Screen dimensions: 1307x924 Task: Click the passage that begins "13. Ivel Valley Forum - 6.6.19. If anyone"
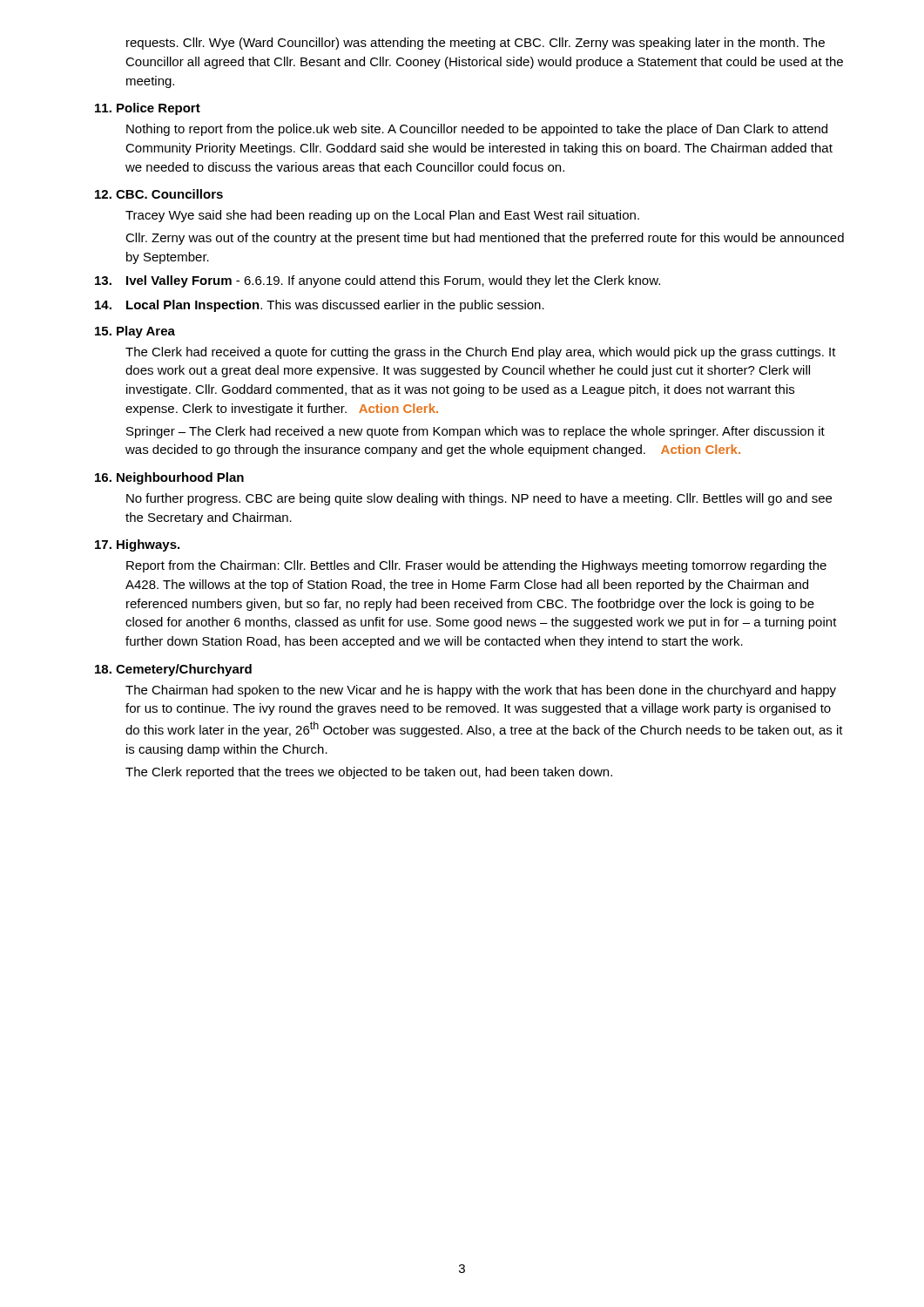tap(378, 281)
